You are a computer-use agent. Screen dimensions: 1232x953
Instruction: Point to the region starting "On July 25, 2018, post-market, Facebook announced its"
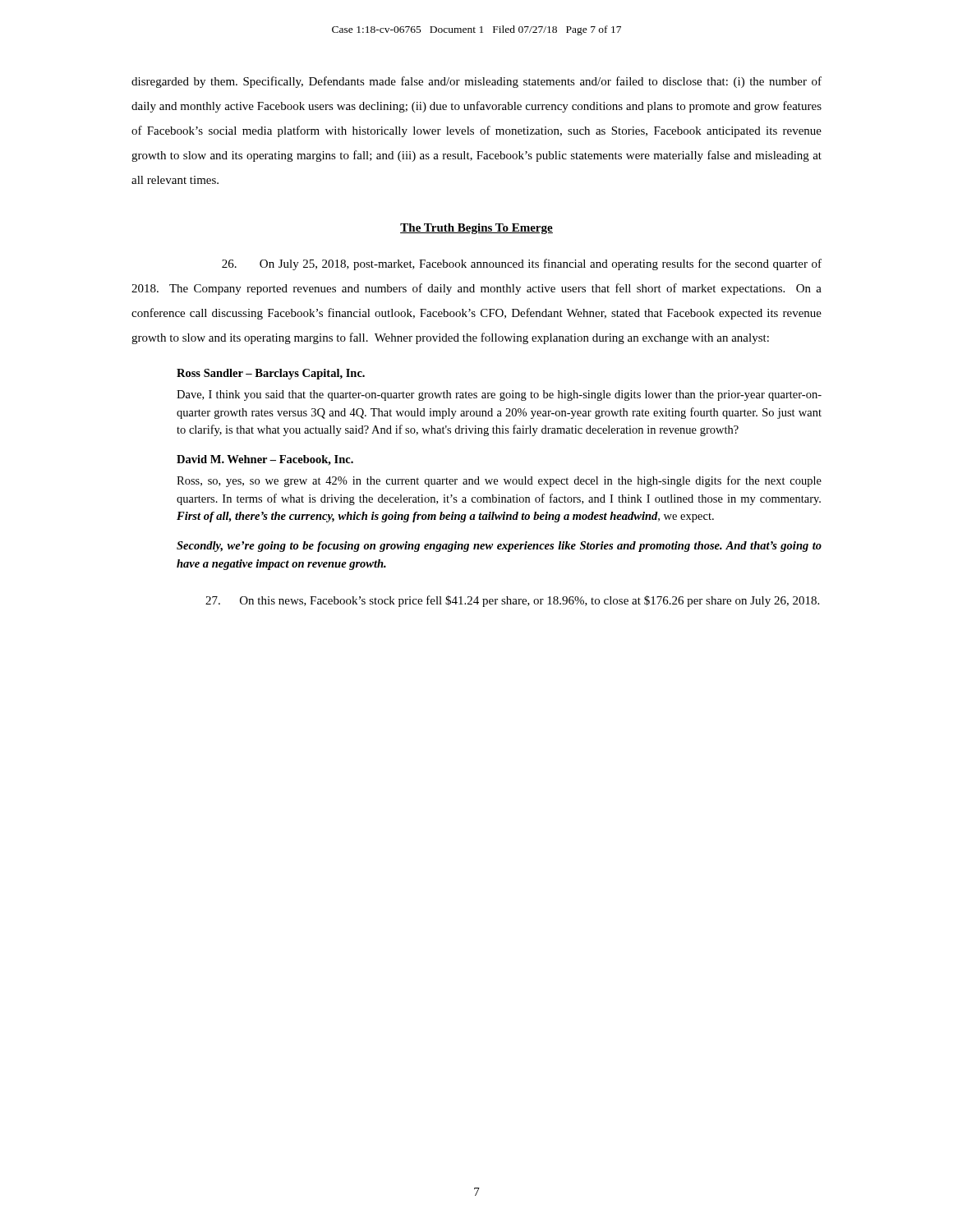(x=476, y=301)
